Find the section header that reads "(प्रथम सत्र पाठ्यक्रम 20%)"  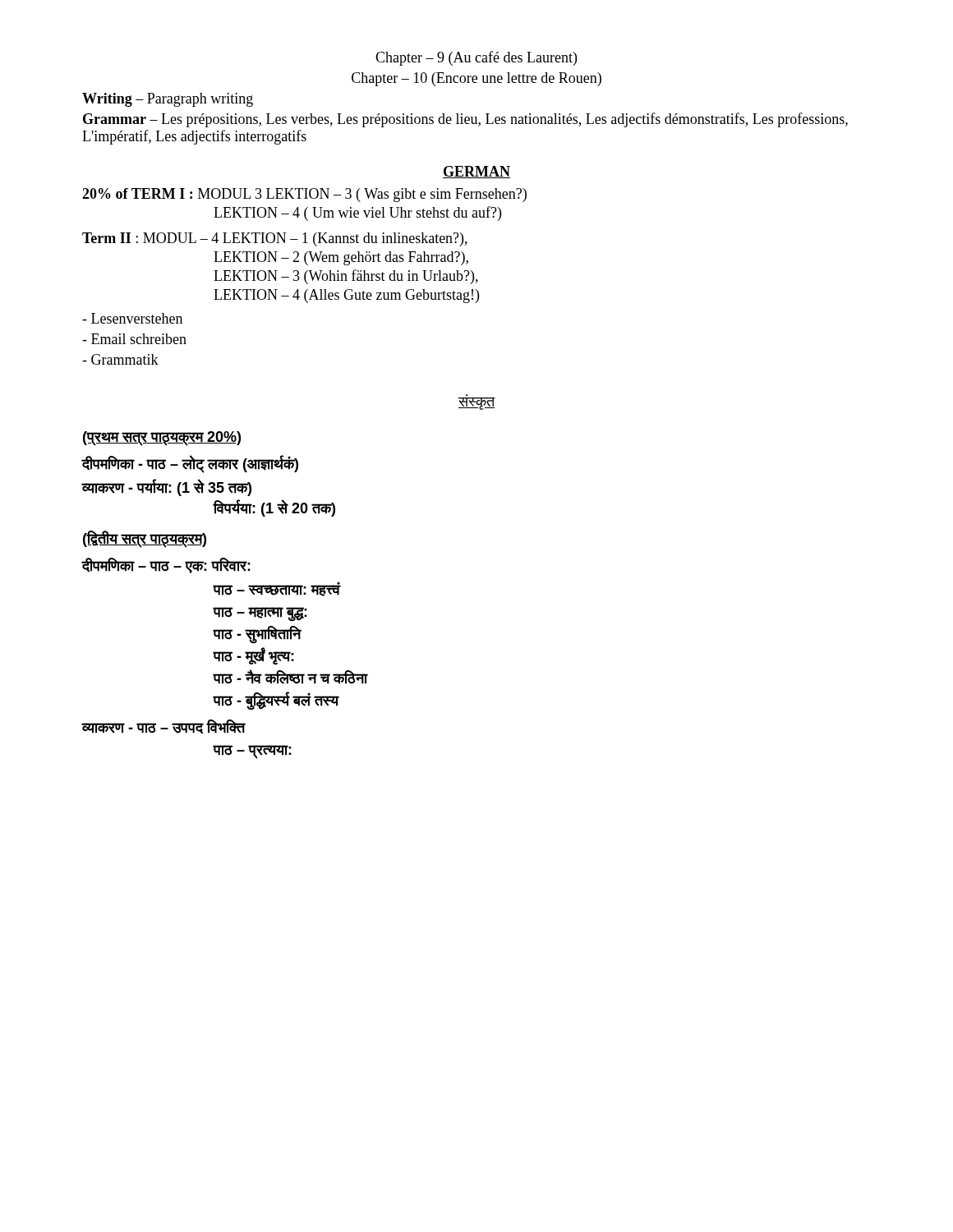coord(162,437)
